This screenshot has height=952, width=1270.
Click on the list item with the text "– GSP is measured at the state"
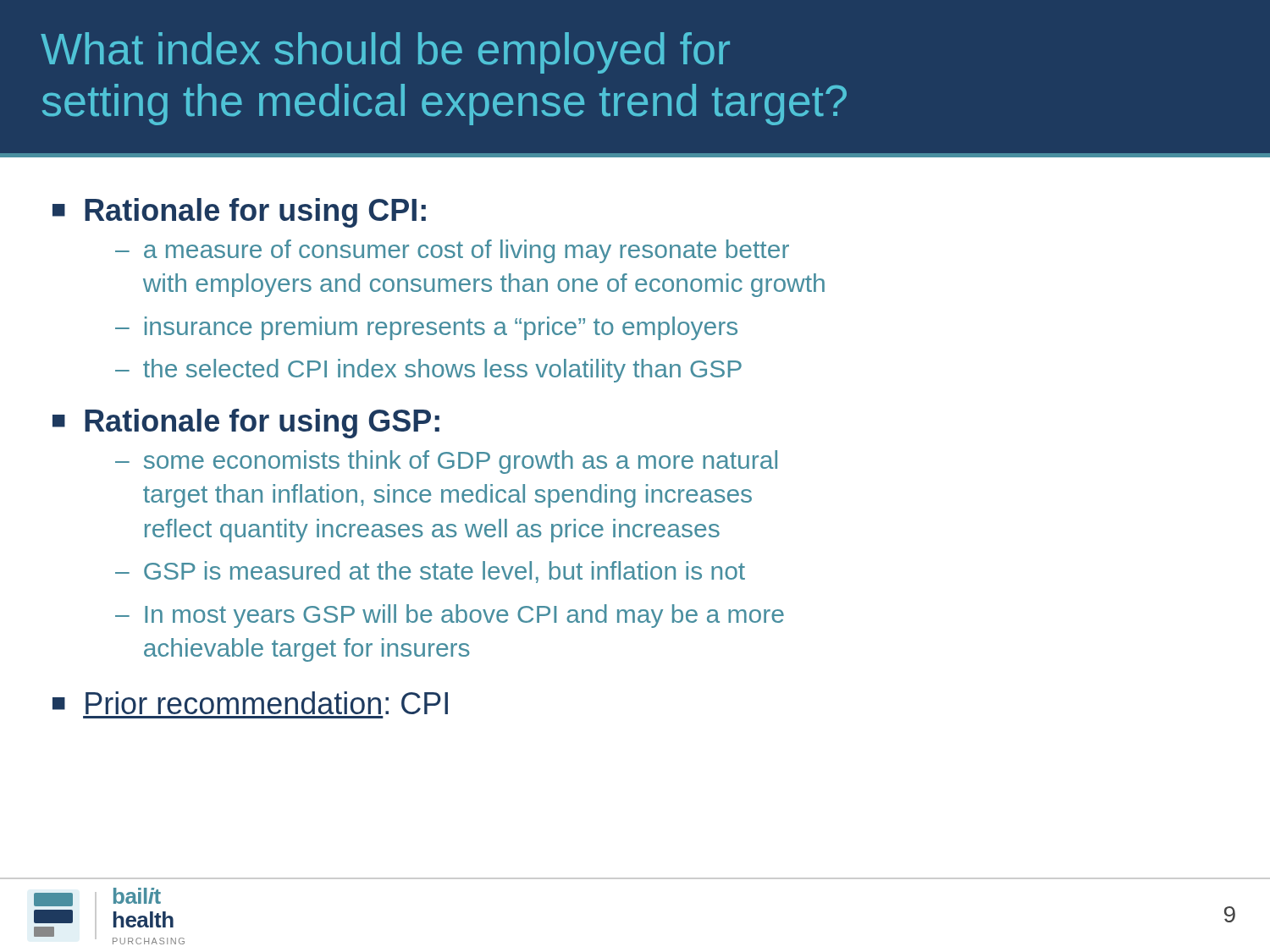tap(430, 572)
